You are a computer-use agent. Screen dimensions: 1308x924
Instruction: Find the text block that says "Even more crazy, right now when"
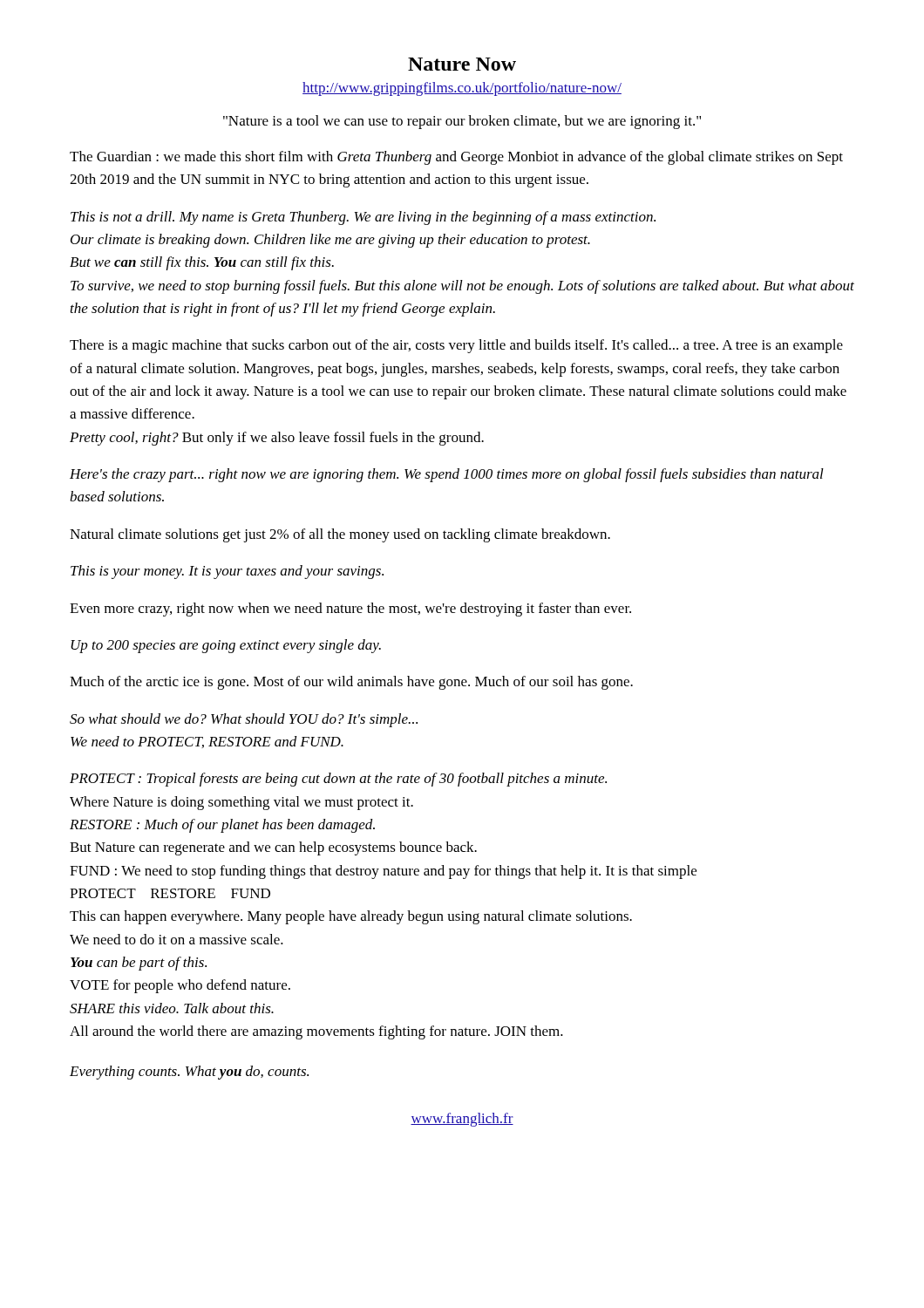pos(351,608)
